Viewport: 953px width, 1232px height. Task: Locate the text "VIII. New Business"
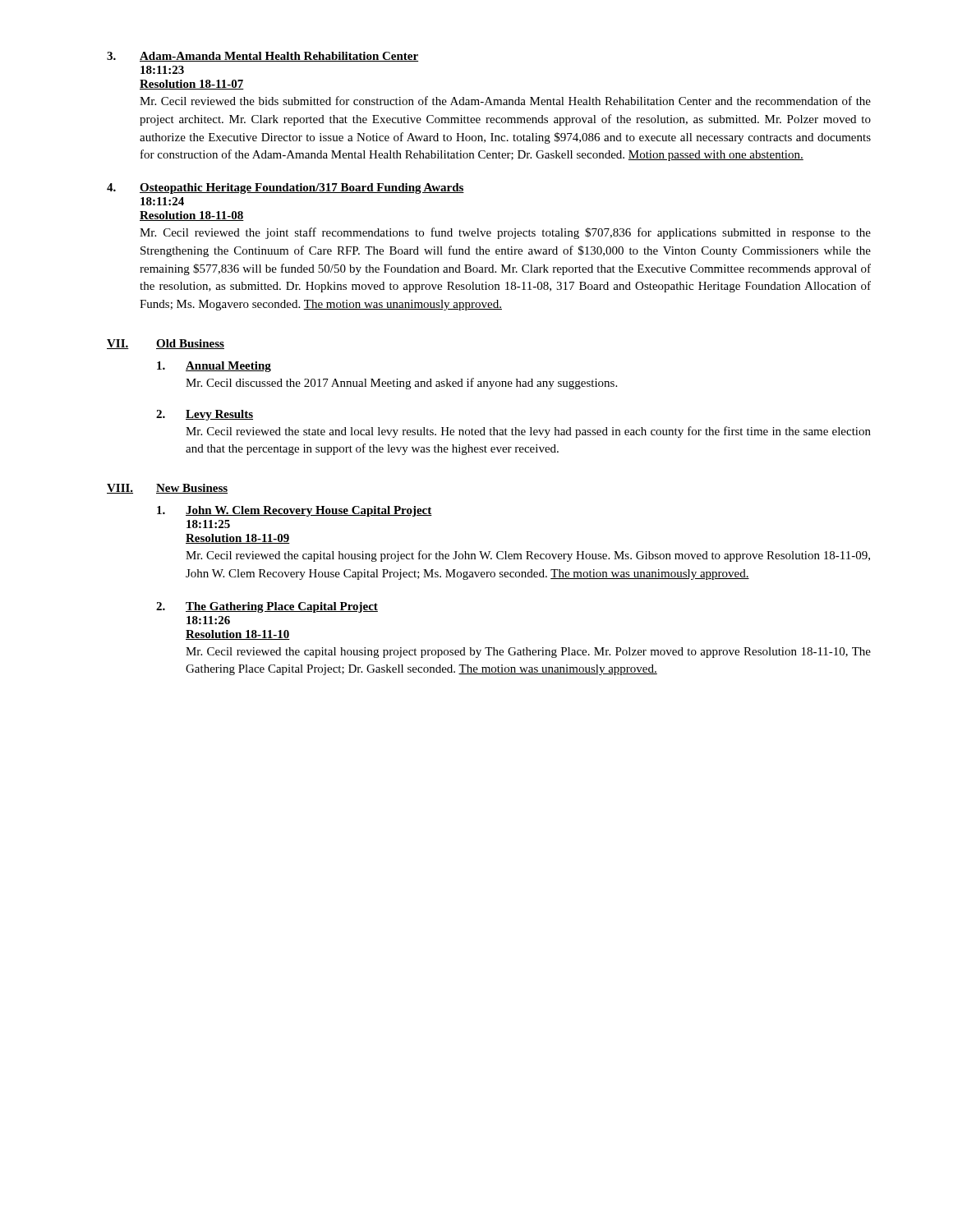[167, 488]
